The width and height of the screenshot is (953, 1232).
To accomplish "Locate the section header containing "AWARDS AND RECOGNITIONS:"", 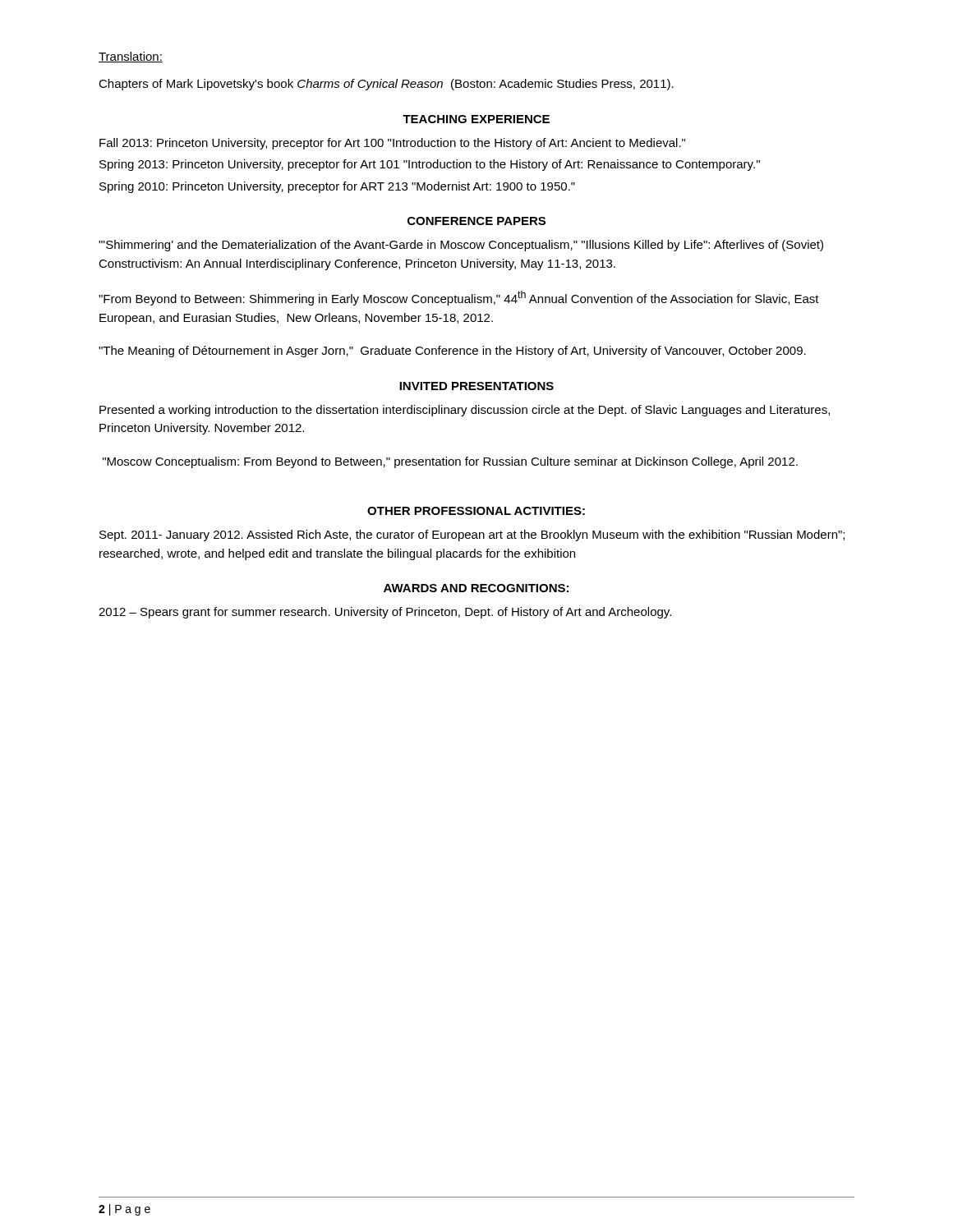I will pyautogui.click(x=476, y=588).
